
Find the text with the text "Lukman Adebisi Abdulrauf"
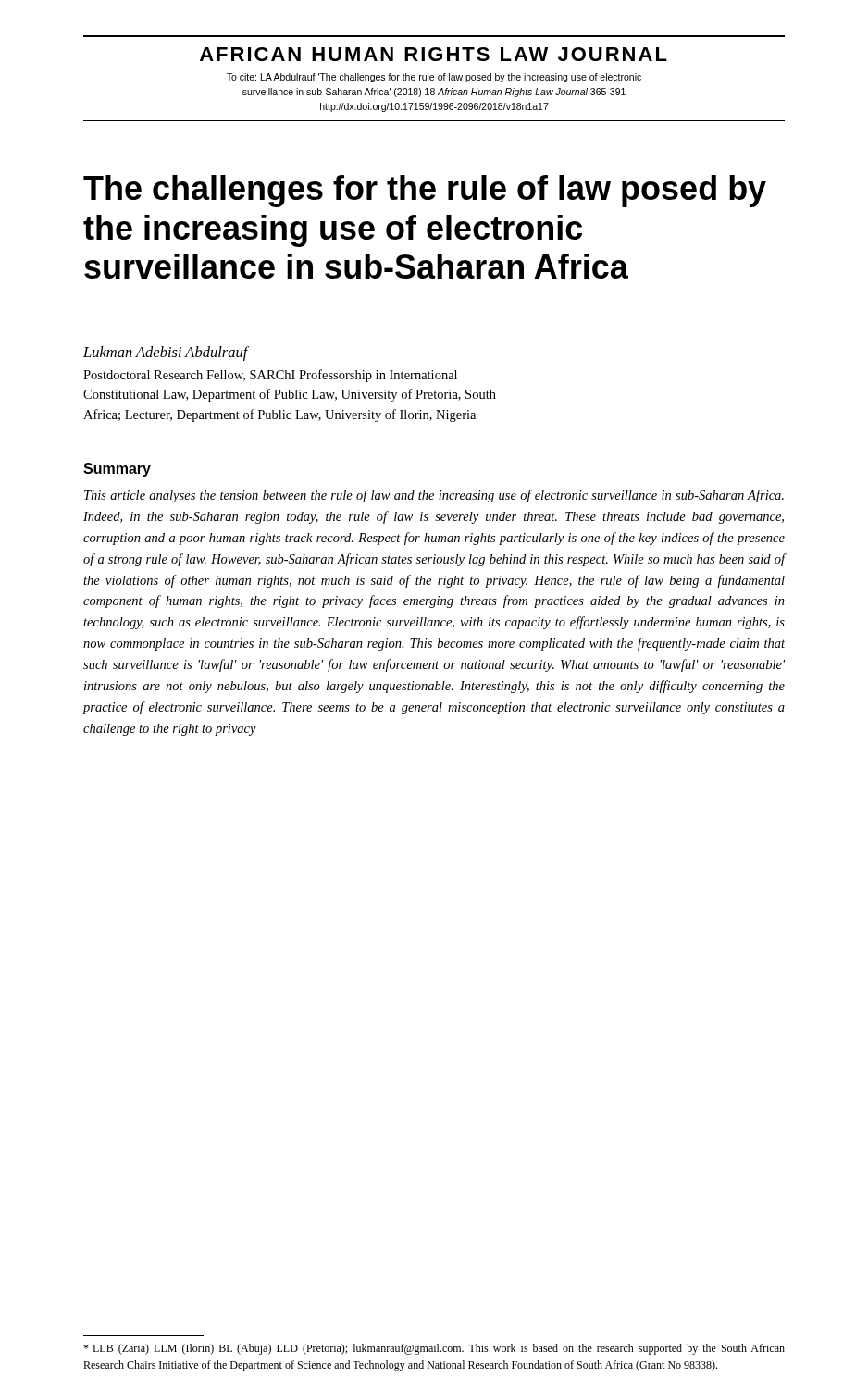tap(165, 352)
